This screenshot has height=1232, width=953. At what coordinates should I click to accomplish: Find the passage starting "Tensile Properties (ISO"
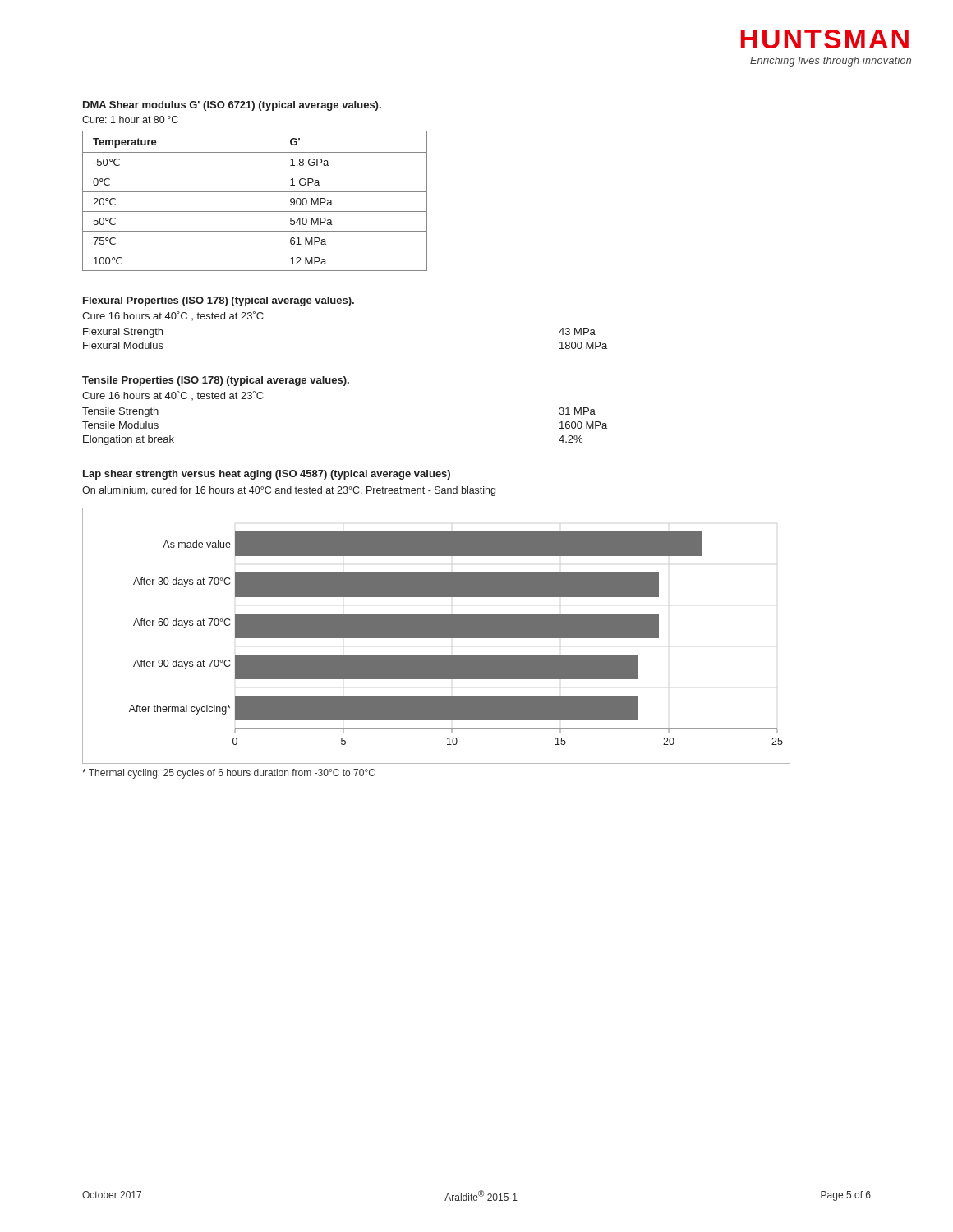216,380
